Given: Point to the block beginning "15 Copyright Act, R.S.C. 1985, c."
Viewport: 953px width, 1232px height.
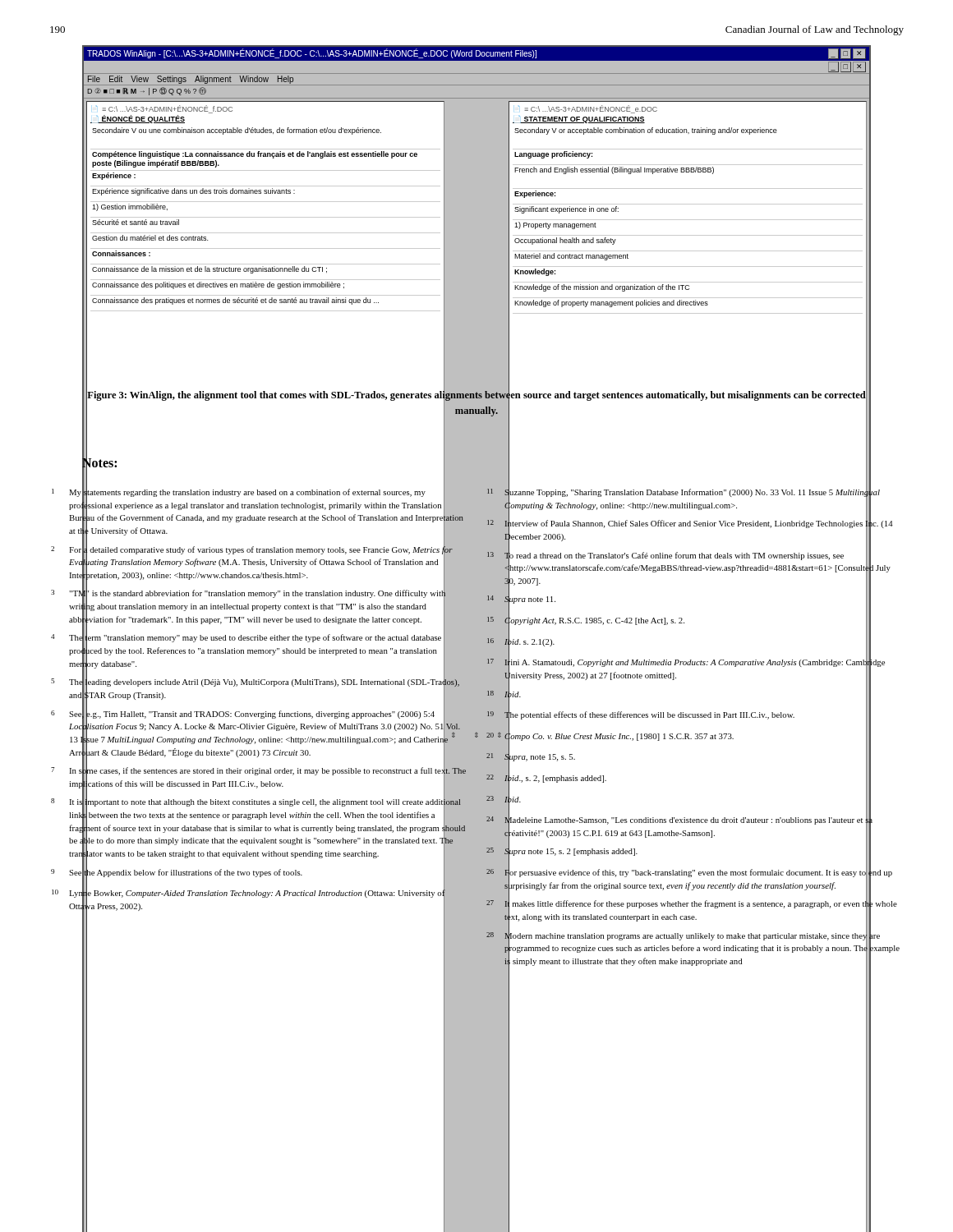Looking at the screenshot, I should point(694,622).
